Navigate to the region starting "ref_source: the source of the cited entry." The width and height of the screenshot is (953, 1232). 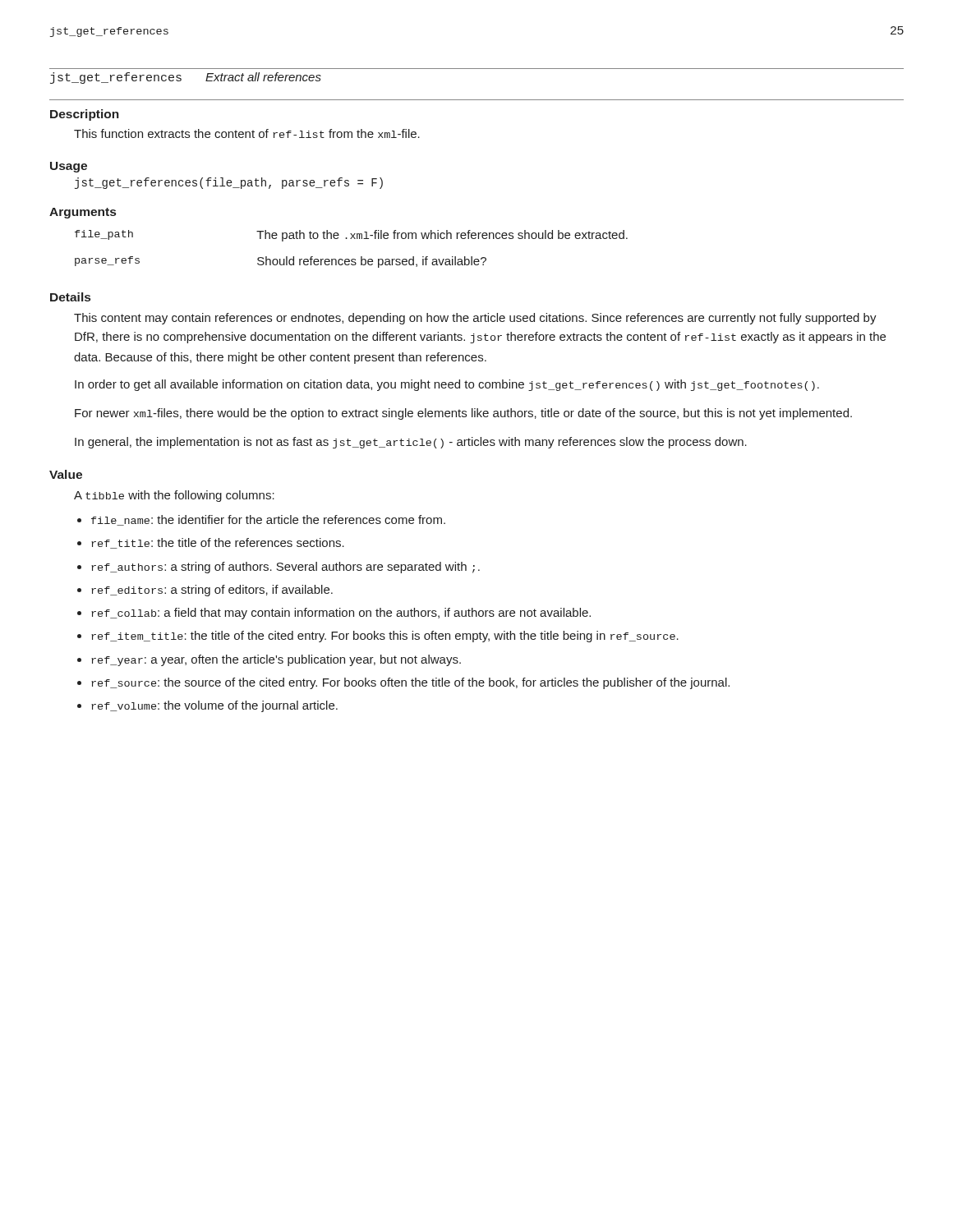click(411, 682)
